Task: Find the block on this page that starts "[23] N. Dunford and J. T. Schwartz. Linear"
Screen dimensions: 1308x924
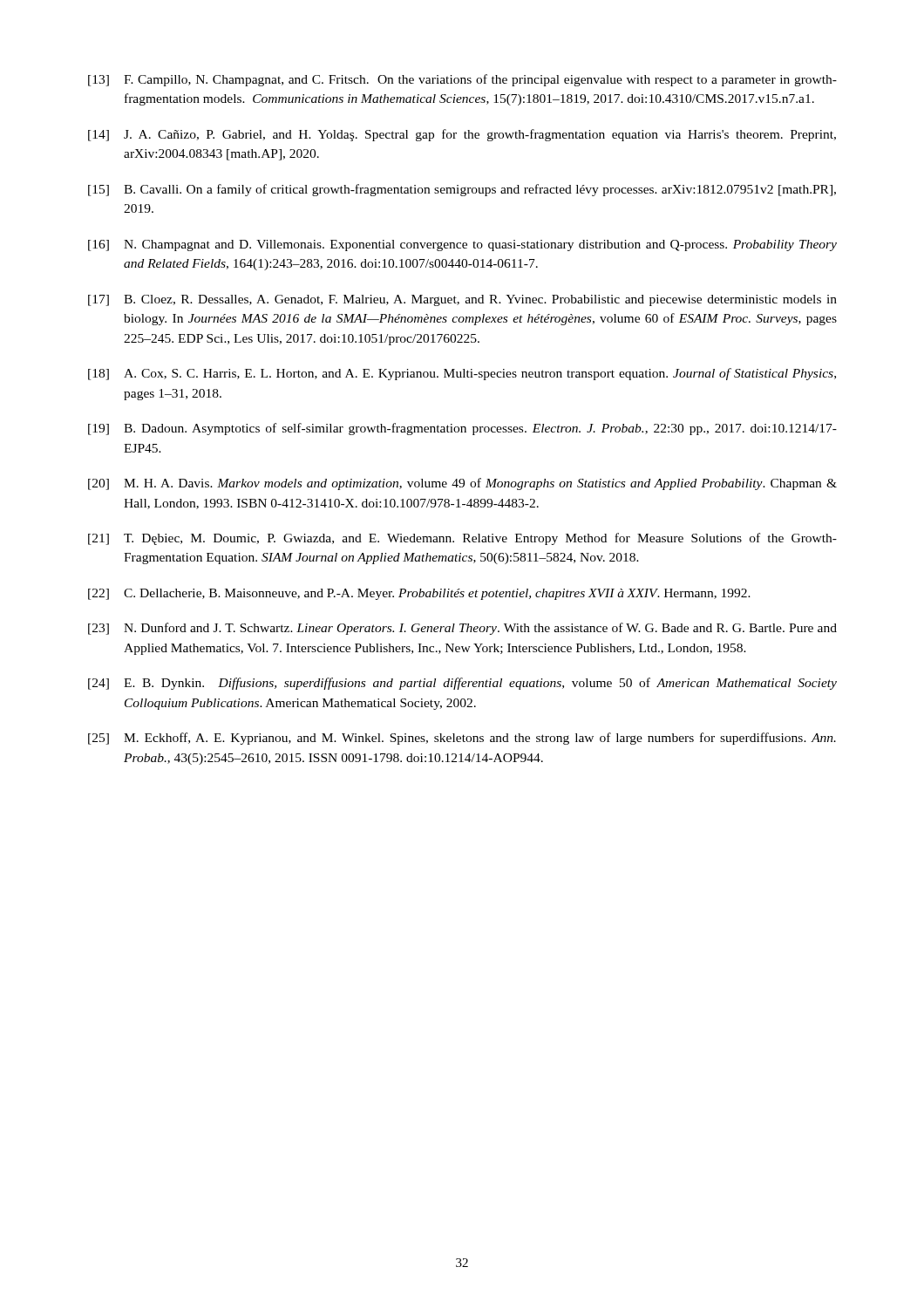Action: coord(462,638)
